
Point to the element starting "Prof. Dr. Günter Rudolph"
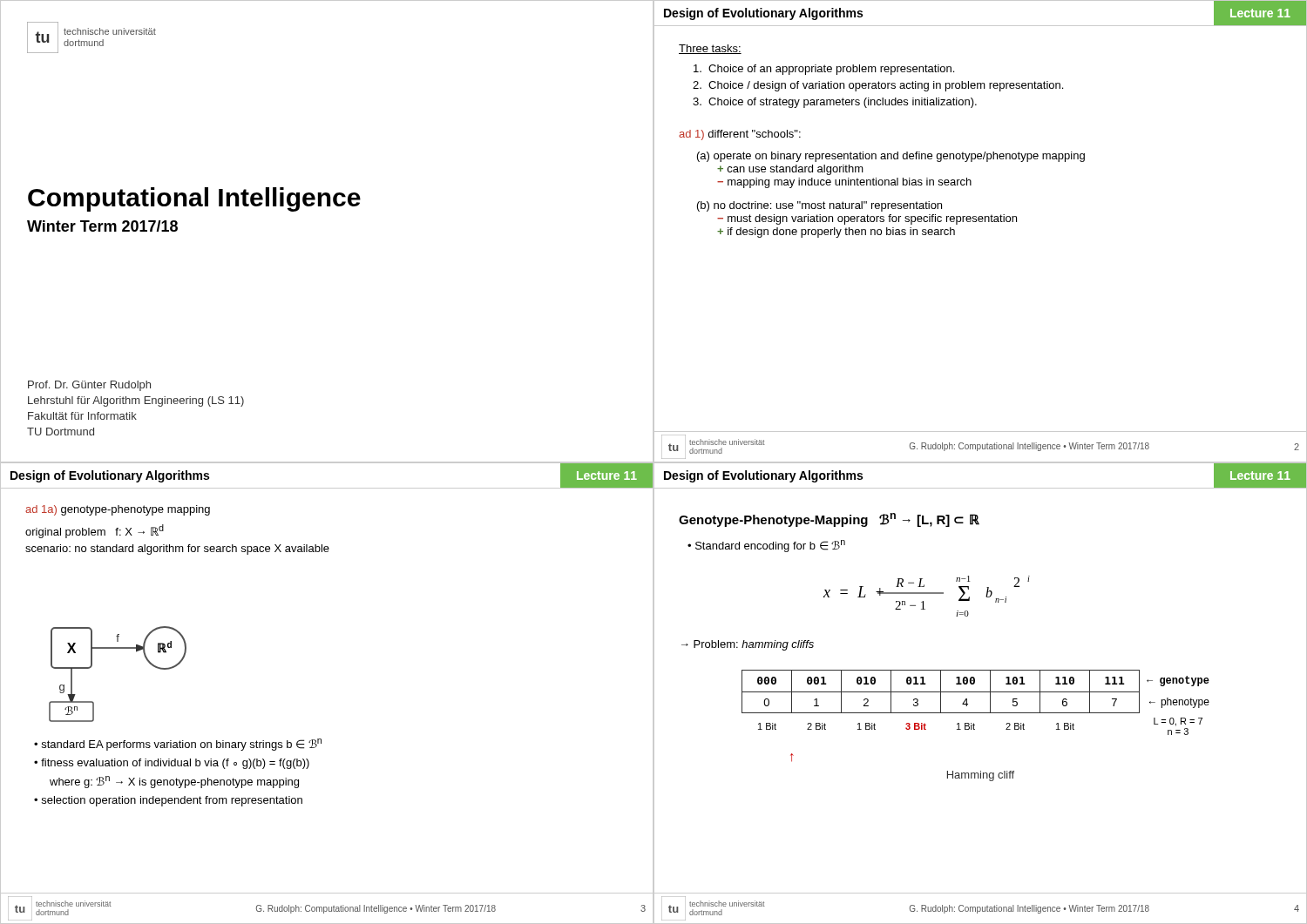pos(89,386)
